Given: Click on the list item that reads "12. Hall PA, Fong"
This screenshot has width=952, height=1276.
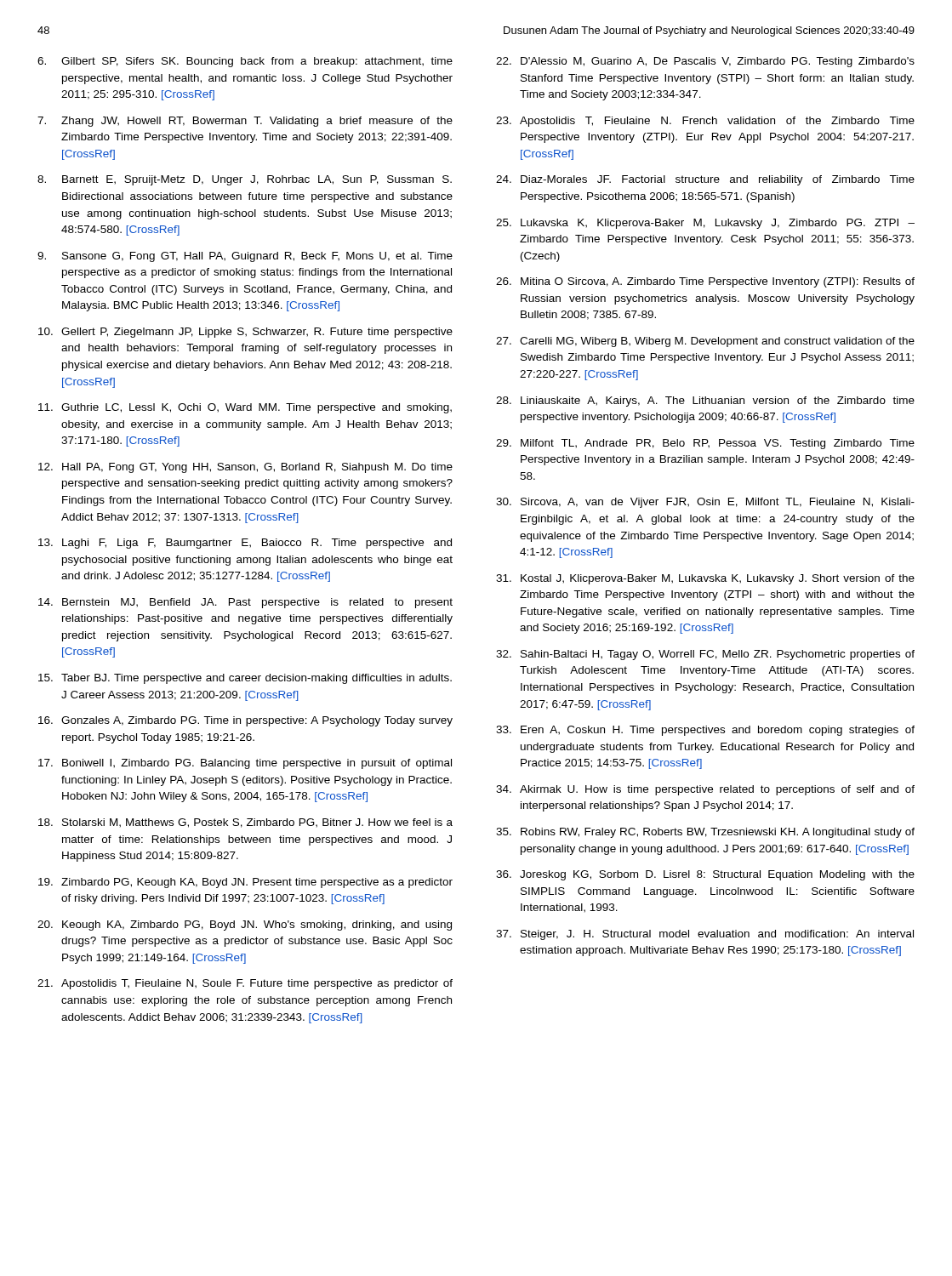Looking at the screenshot, I should [245, 492].
